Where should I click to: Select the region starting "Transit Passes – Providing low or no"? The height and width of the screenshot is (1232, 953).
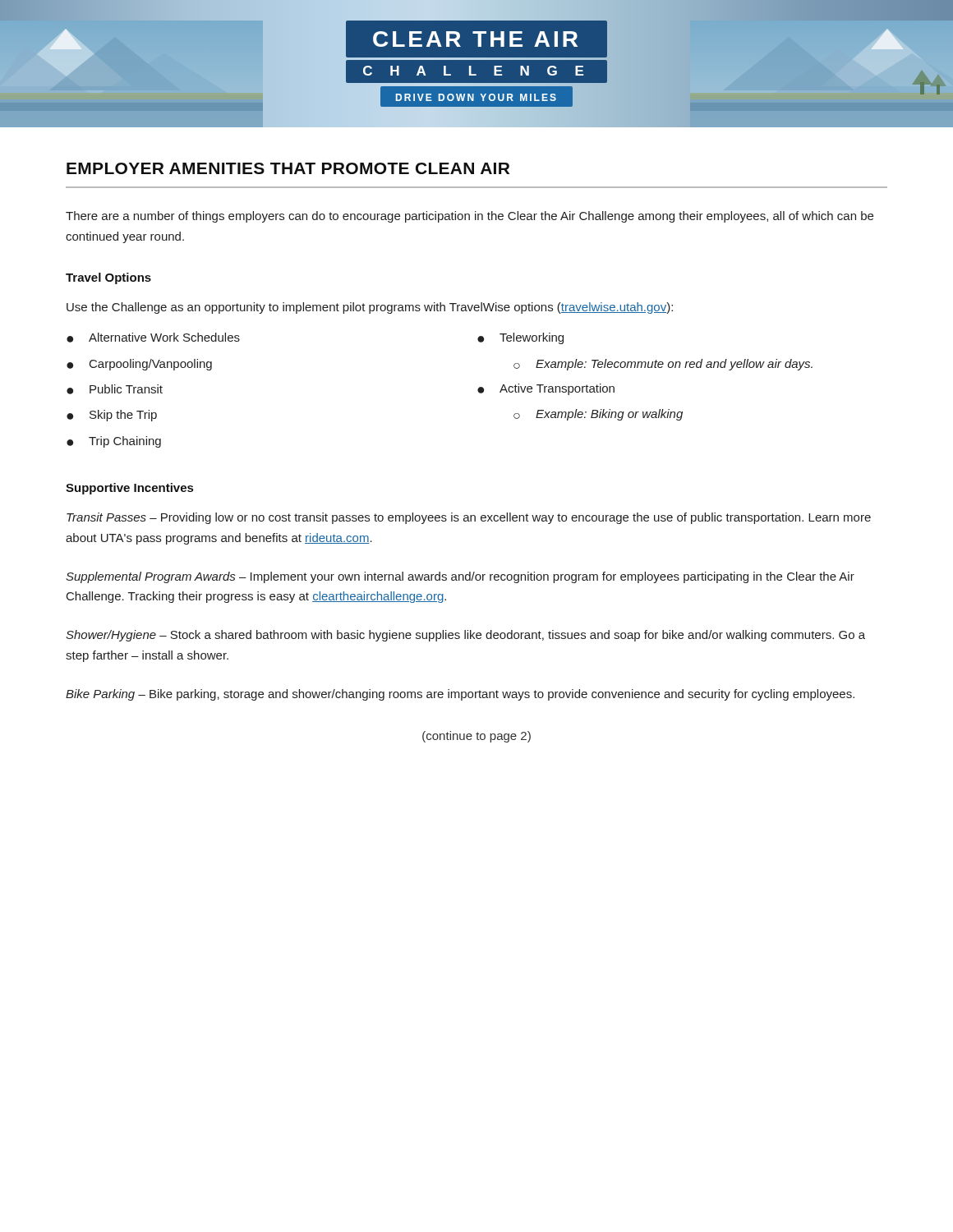tap(476, 528)
